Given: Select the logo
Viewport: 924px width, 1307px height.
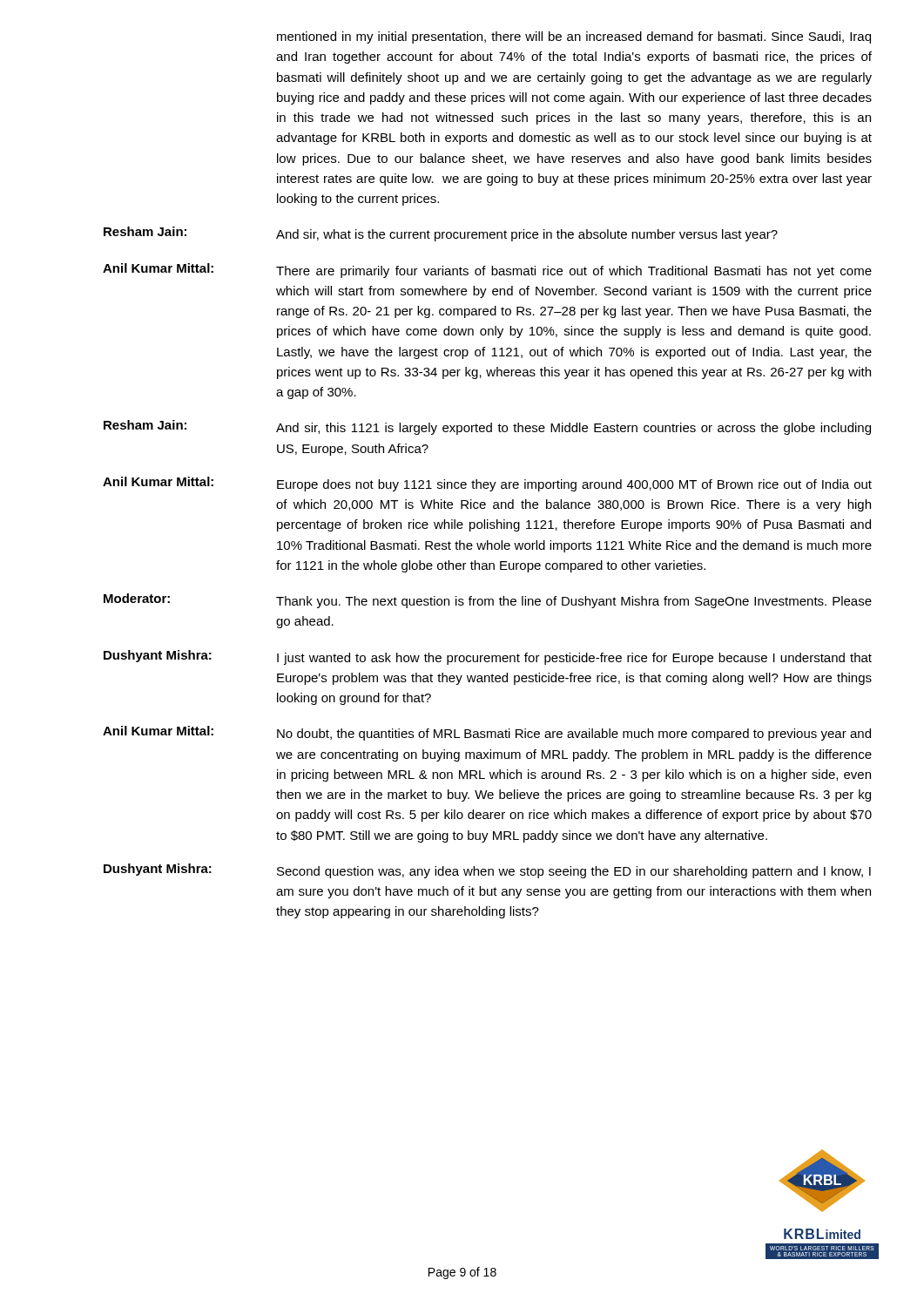Looking at the screenshot, I should 822,1202.
